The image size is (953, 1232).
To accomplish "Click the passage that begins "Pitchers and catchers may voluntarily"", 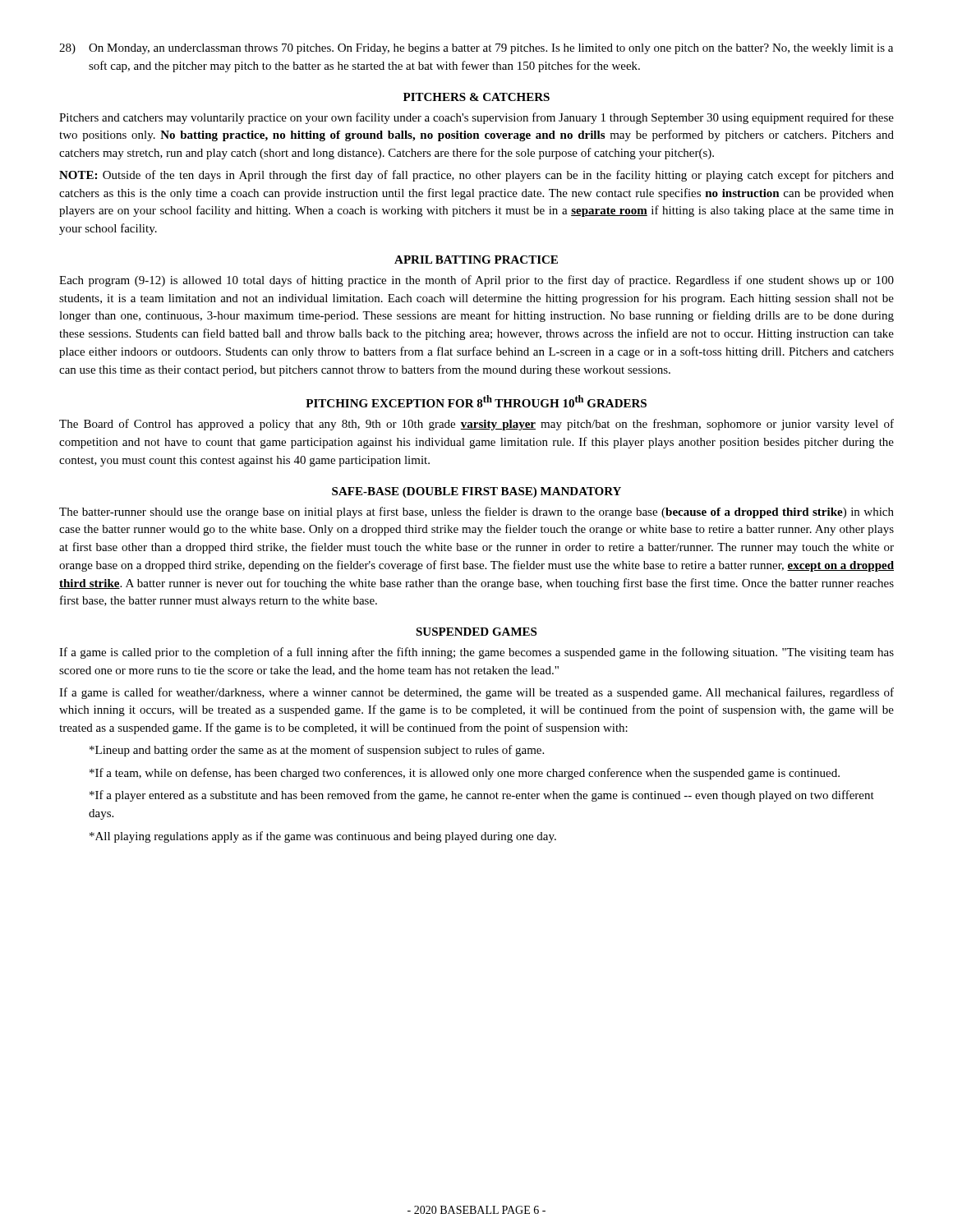I will point(476,135).
